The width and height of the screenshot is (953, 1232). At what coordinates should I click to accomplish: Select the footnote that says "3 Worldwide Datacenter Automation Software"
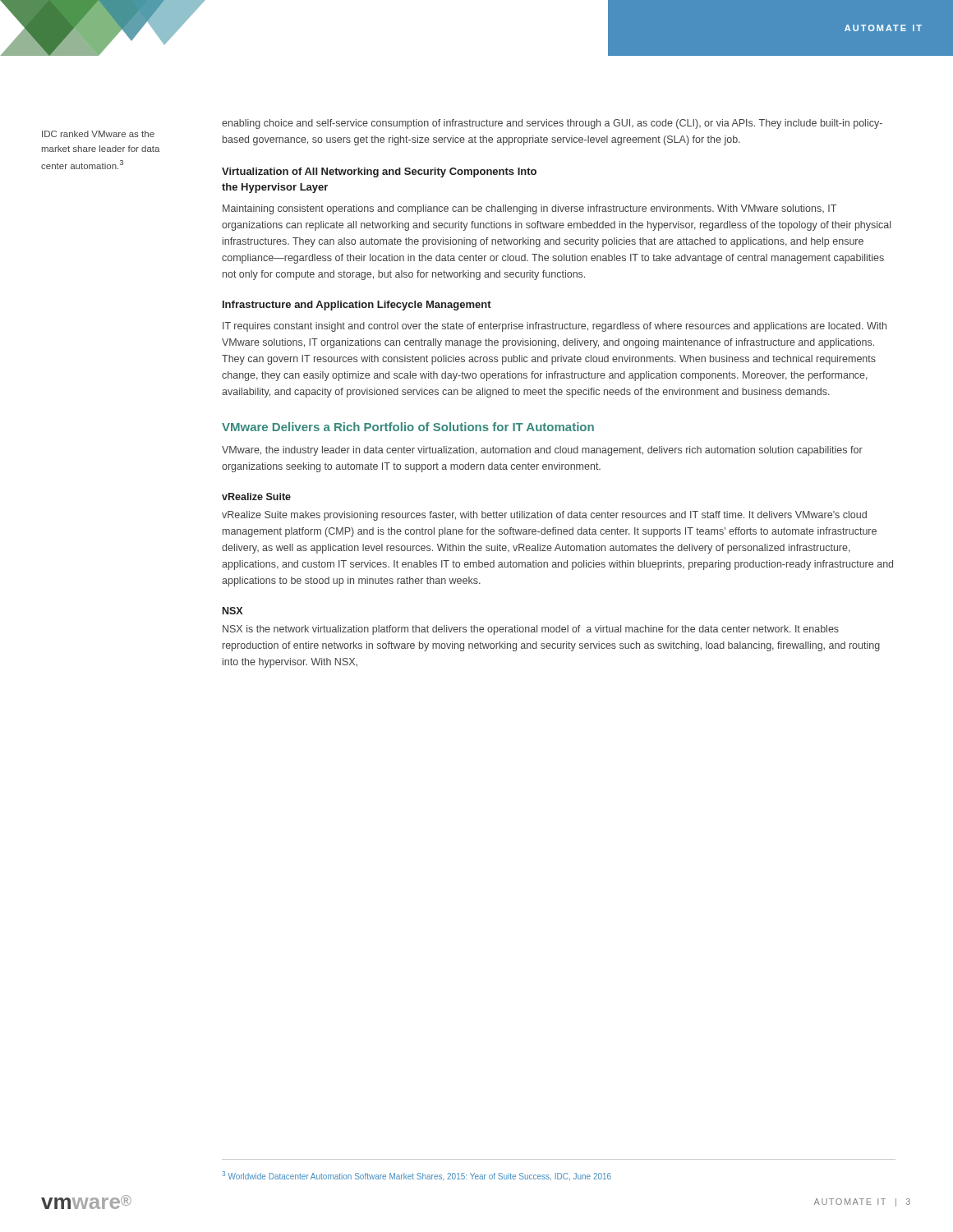point(559,1176)
